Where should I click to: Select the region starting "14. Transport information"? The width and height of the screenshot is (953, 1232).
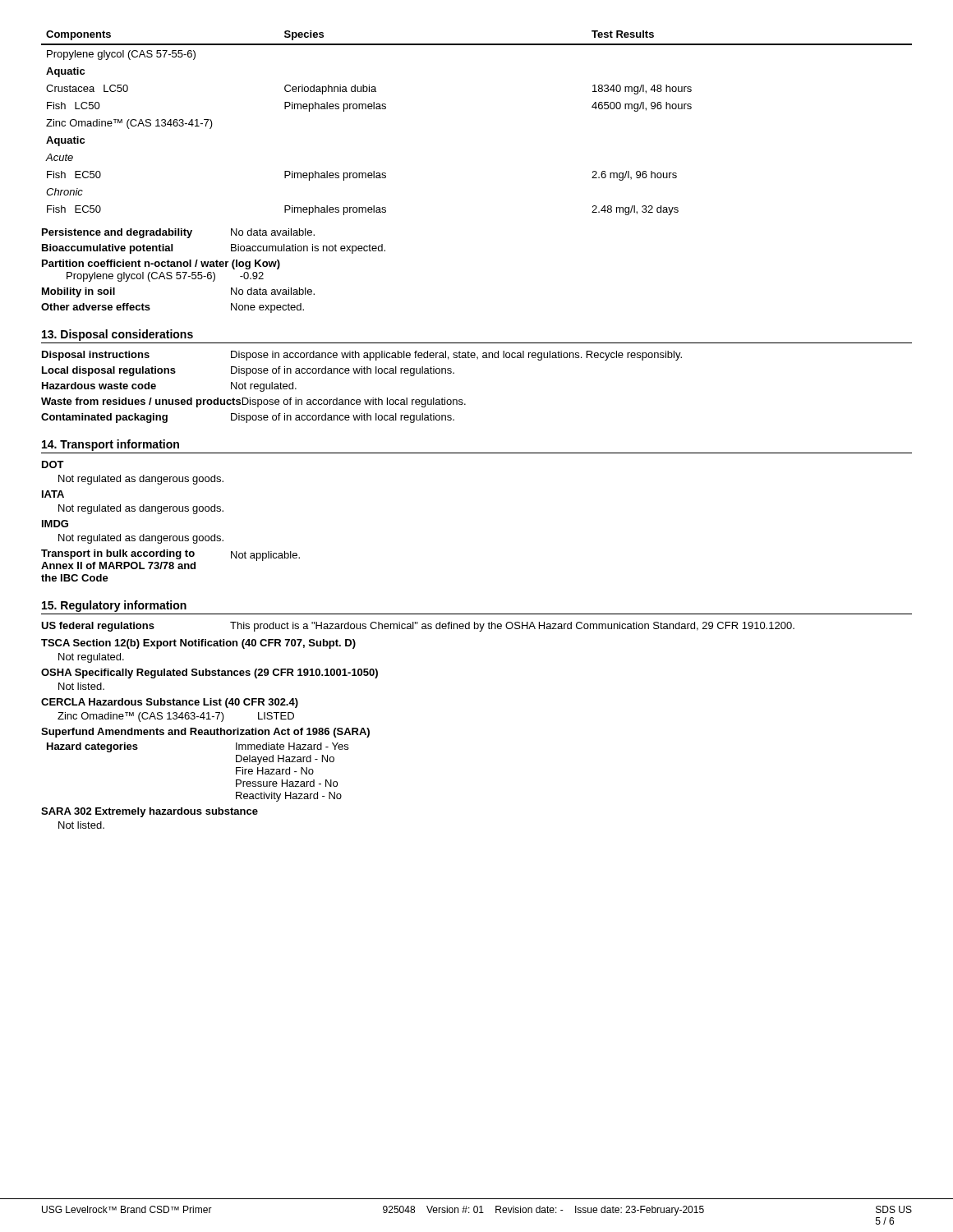click(x=110, y=444)
